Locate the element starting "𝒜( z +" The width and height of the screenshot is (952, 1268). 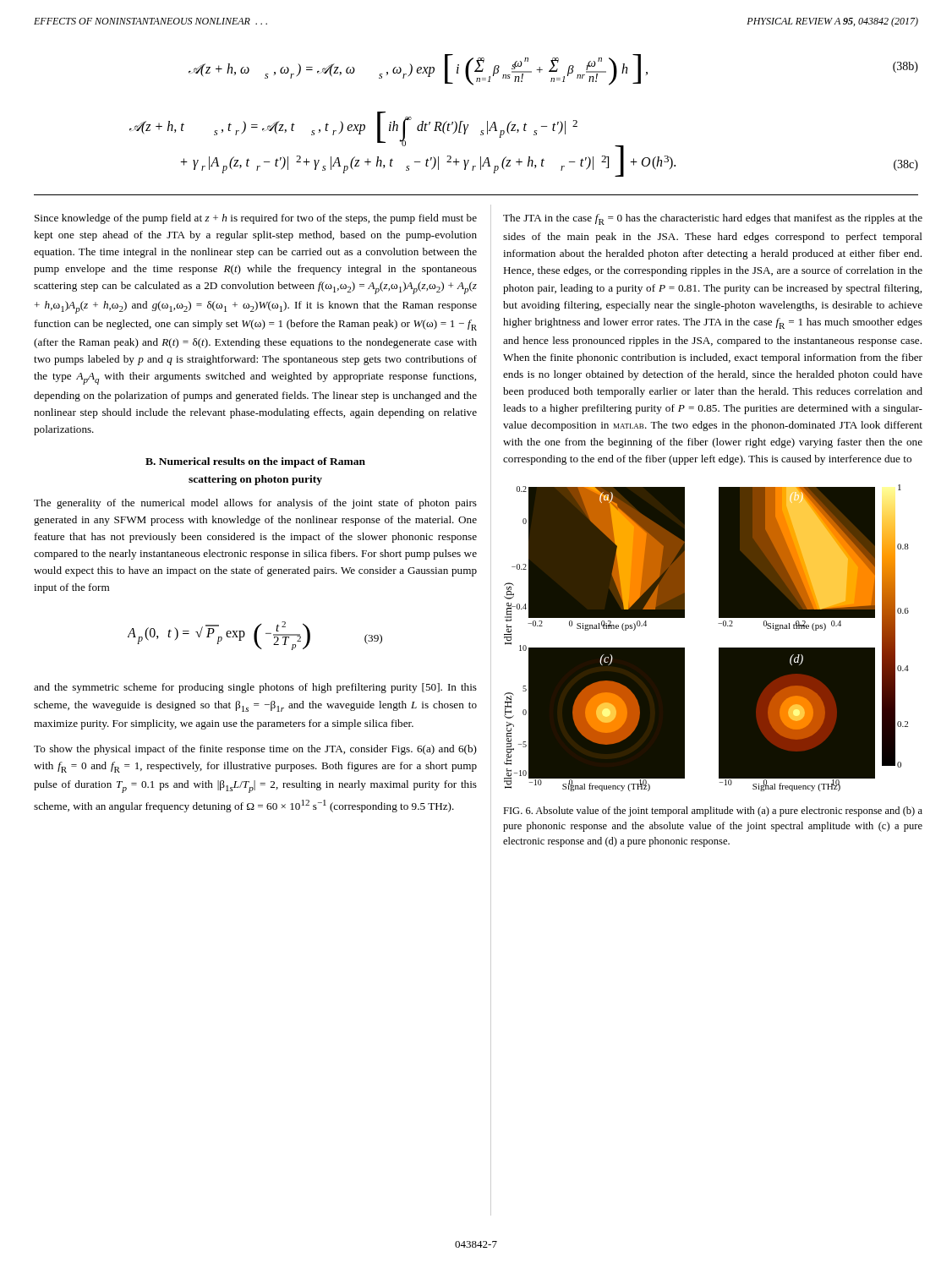tap(476, 118)
